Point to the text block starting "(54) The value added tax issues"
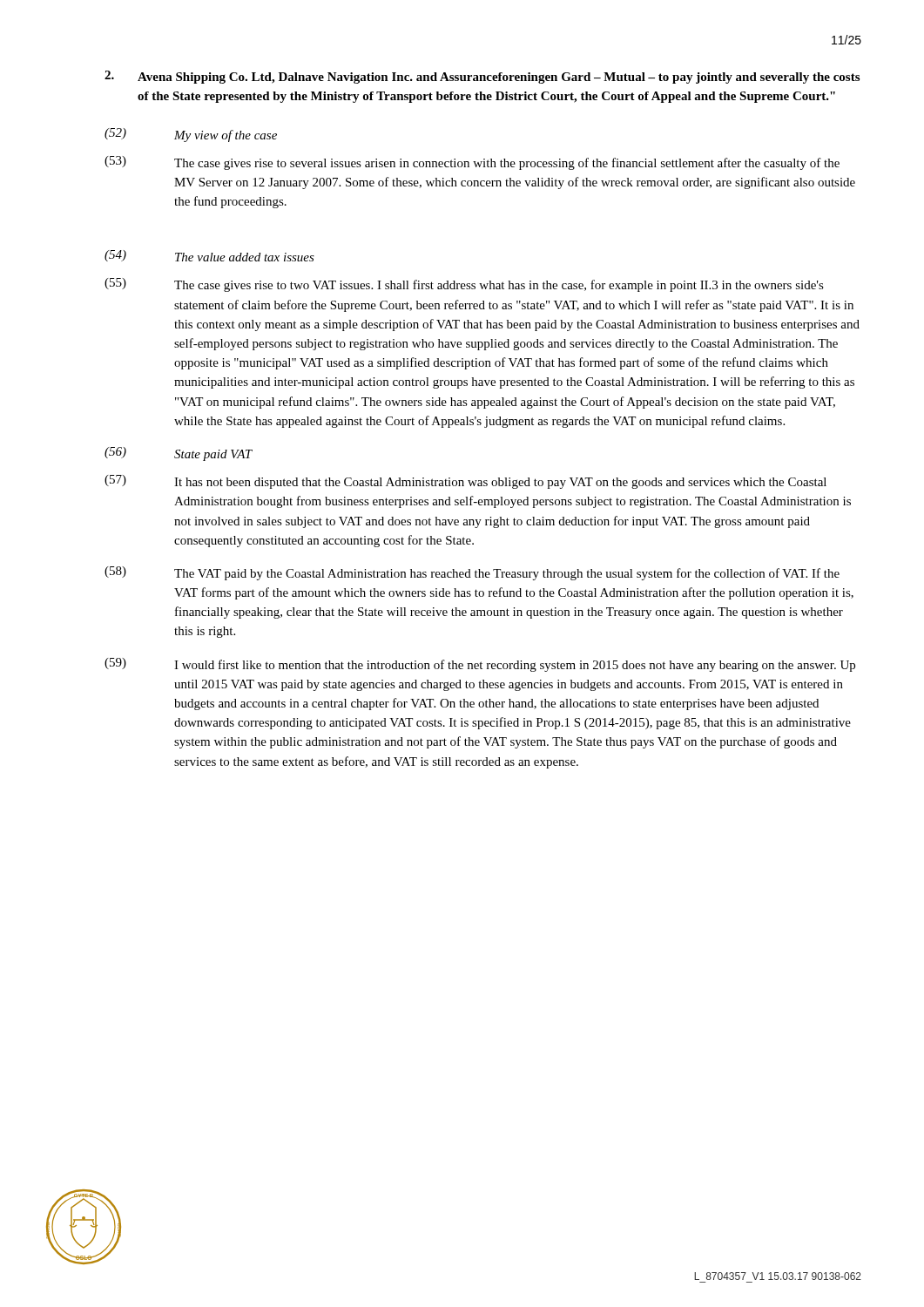924x1307 pixels. point(209,256)
